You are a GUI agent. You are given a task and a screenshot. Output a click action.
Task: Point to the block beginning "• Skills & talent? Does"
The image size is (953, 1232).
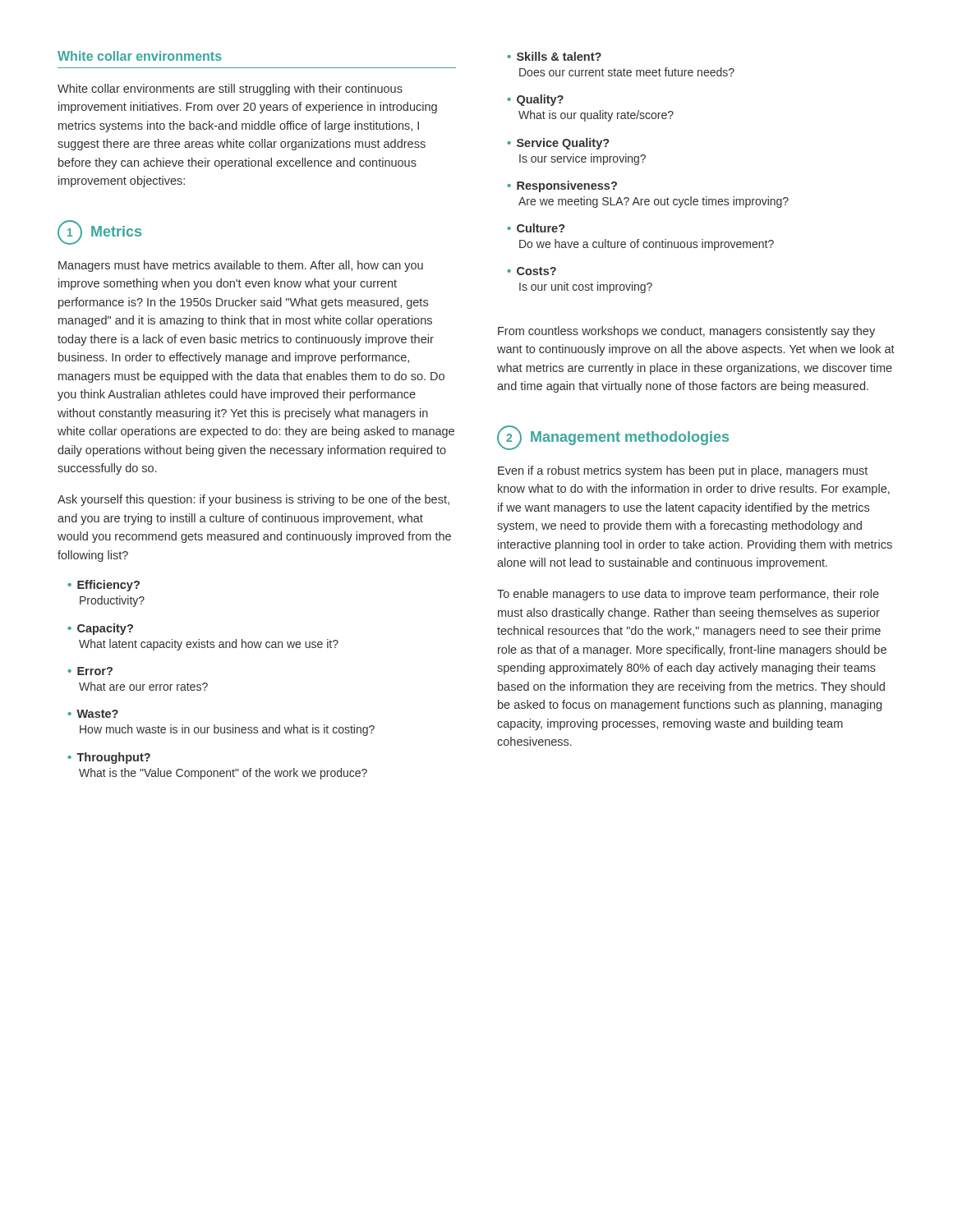(x=701, y=65)
